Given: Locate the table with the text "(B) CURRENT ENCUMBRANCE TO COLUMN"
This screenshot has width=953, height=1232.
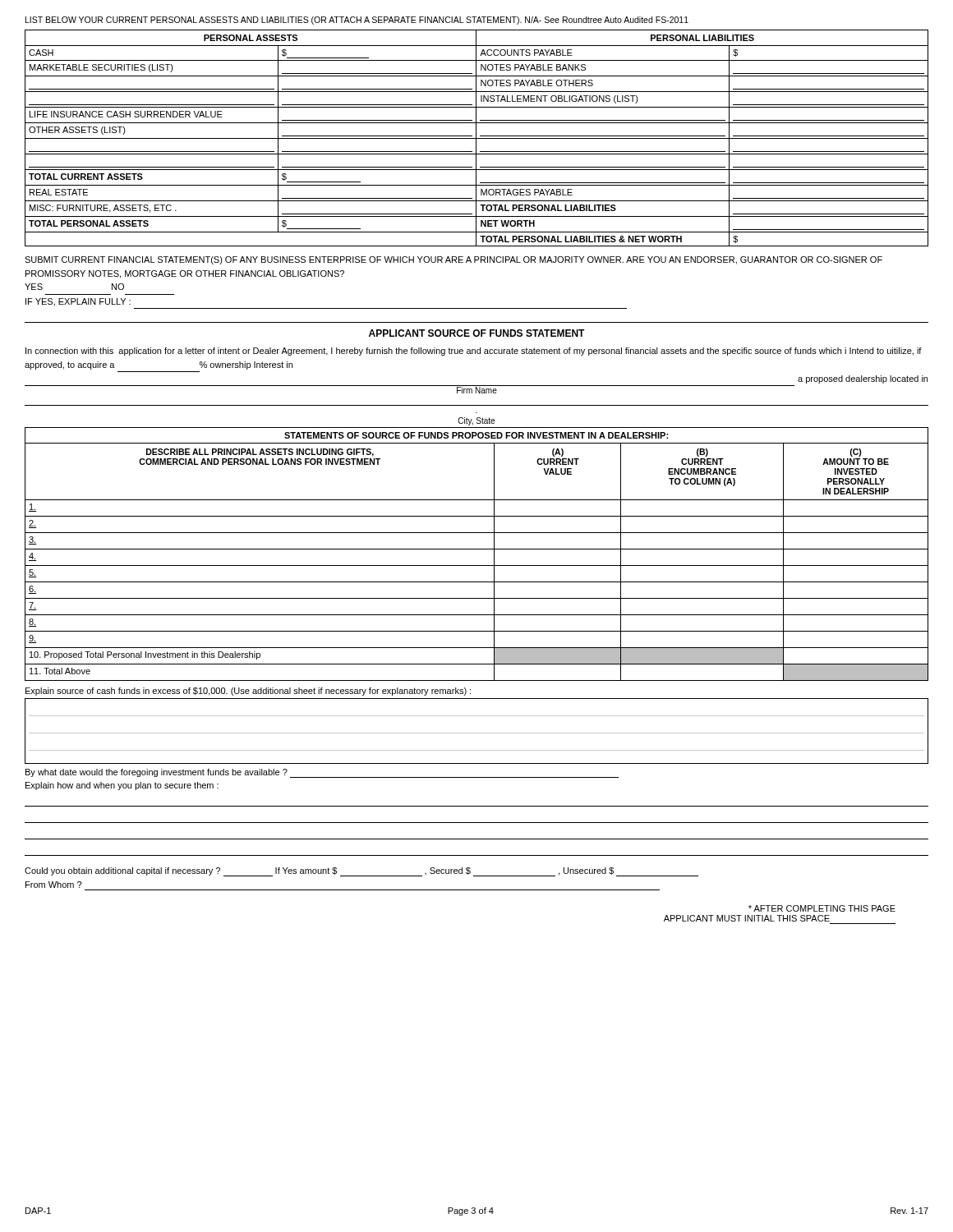Looking at the screenshot, I should point(476,554).
